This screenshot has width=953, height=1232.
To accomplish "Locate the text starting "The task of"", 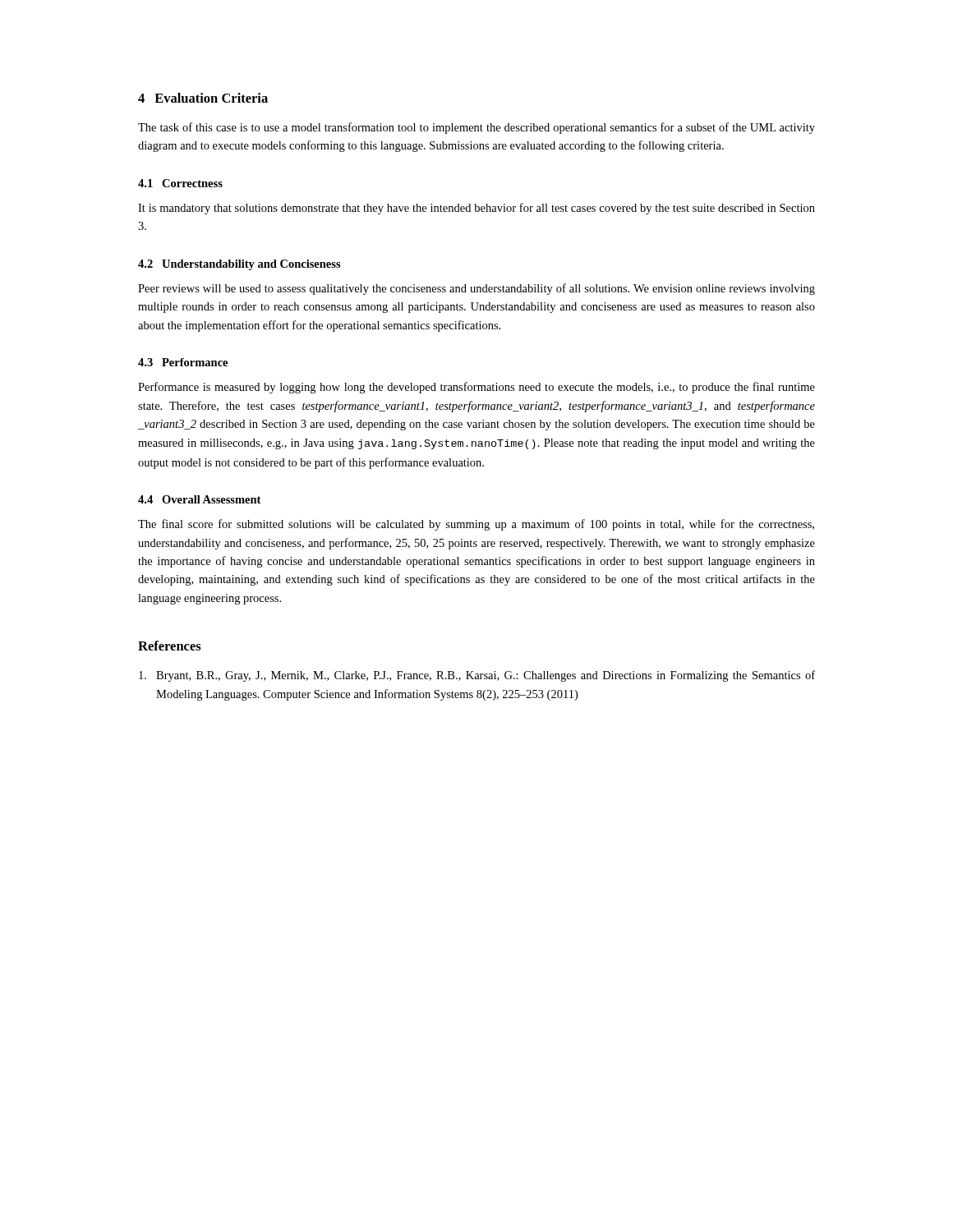I will [x=476, y=137].
